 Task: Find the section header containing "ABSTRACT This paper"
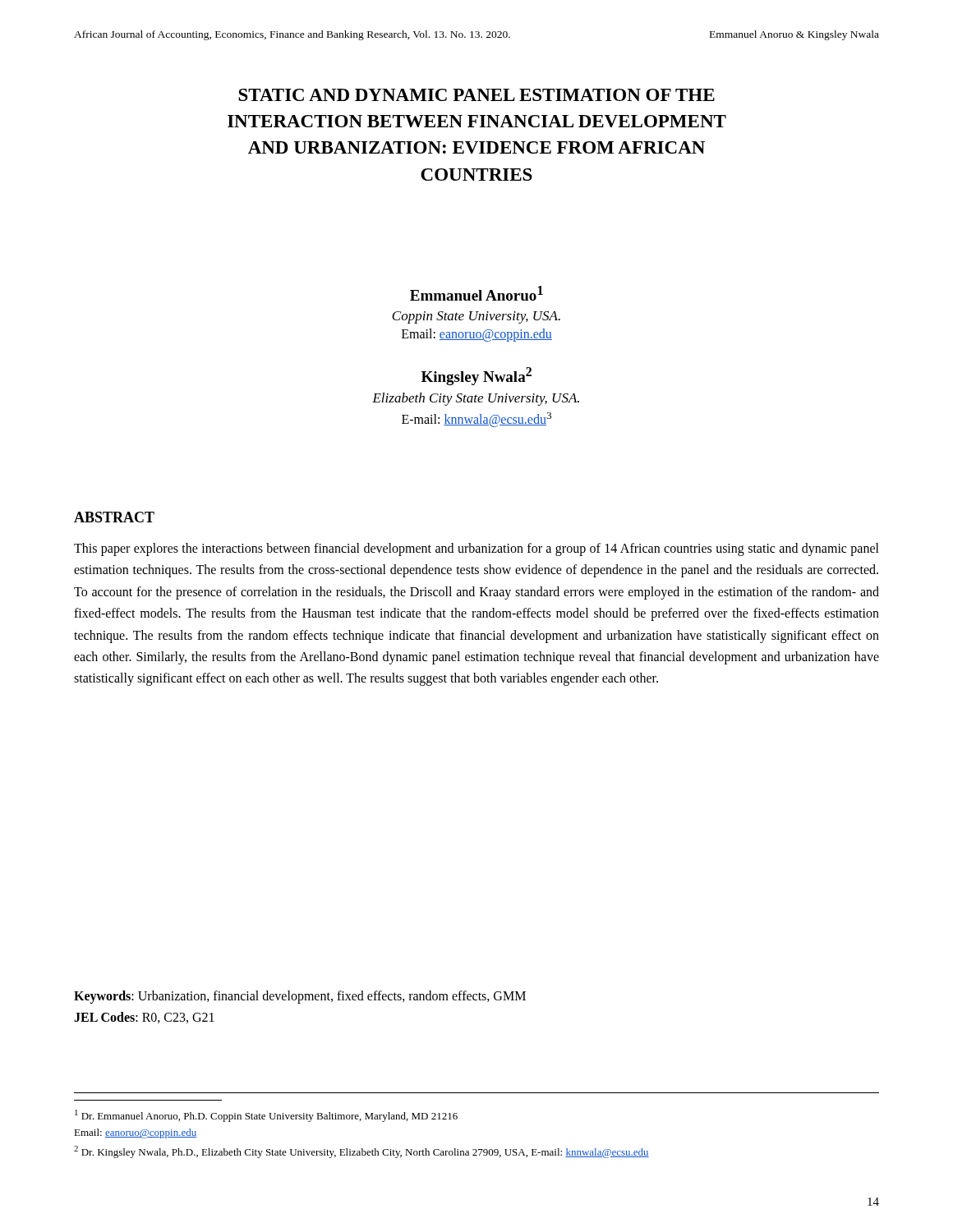pyautogui.click(x=476, y=599)
